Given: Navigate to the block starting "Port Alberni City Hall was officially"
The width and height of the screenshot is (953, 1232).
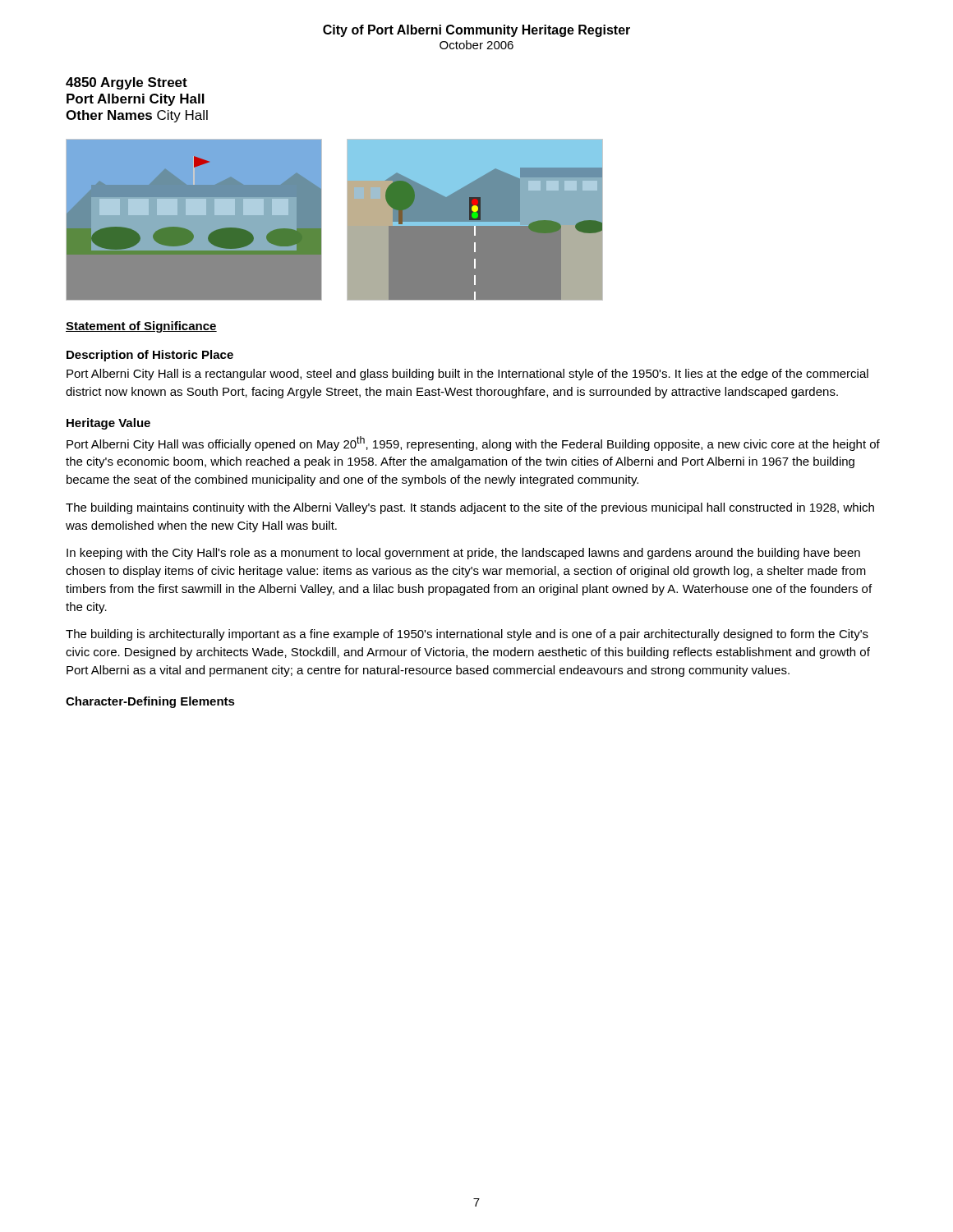Looking at the screenshot, I should [x=473, y=460].
